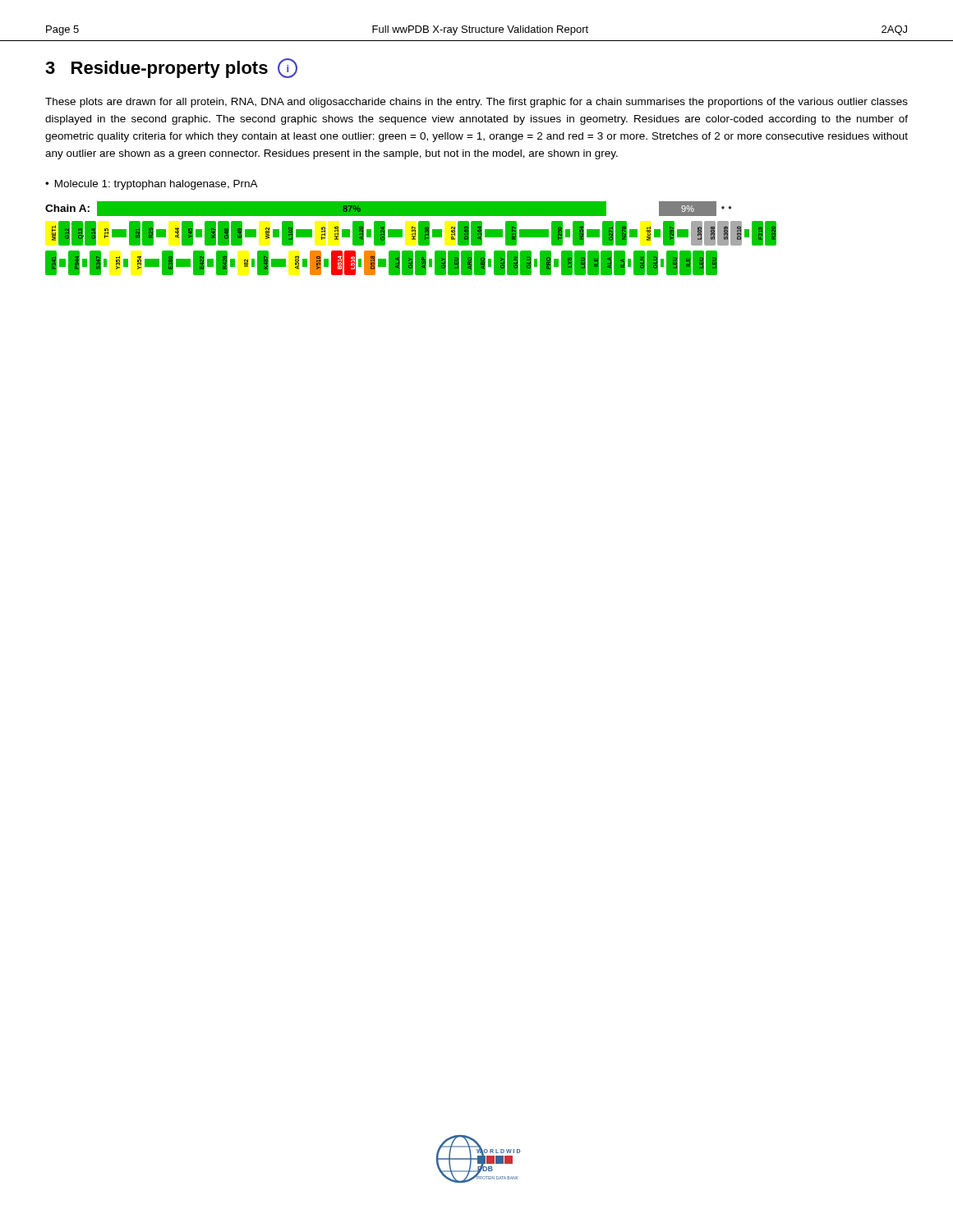Navigate to the text starting "3 Residue-property plots i"
The image size is (953, 1232).
[171, 68]
